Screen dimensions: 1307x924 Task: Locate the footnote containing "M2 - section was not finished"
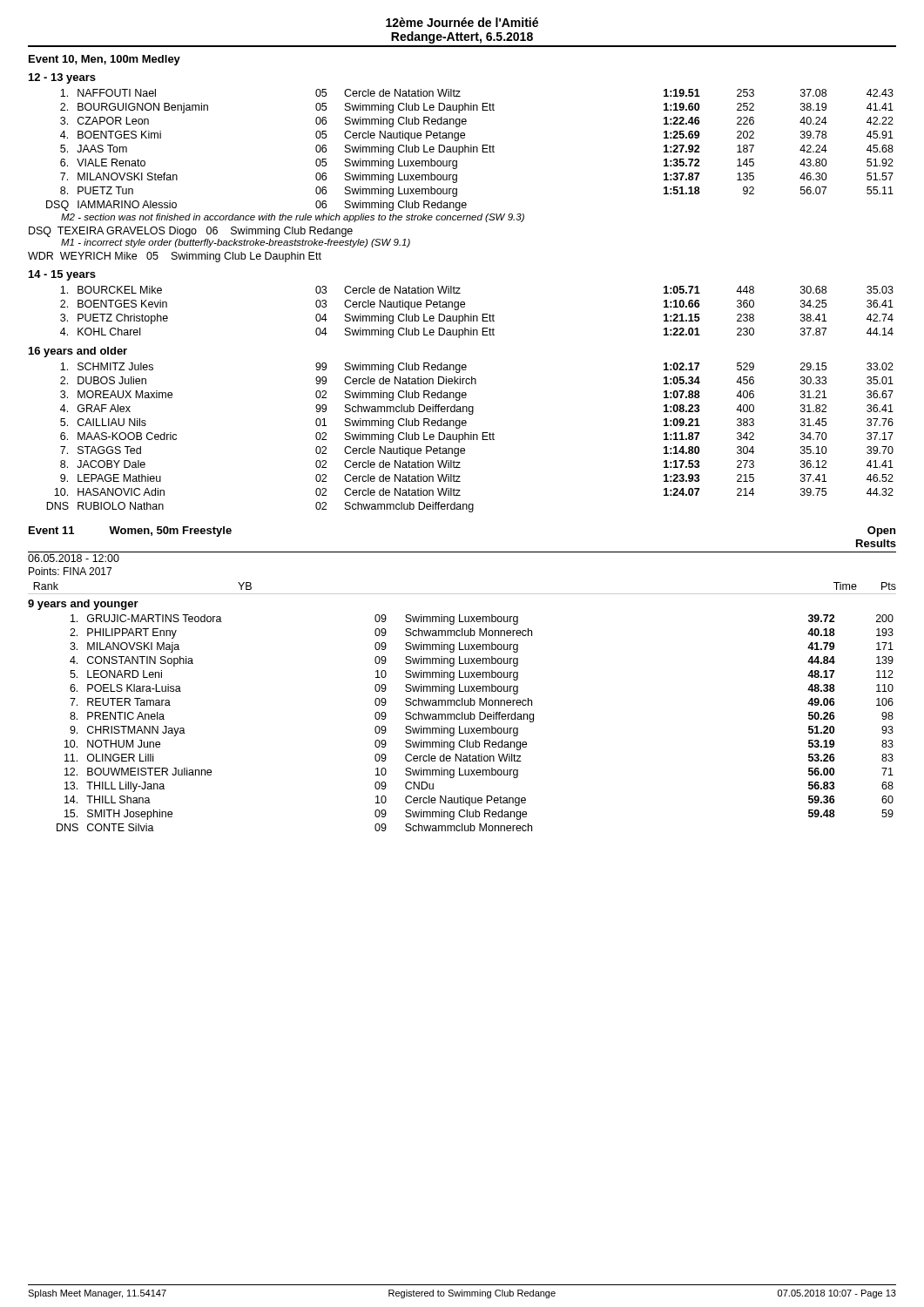coord(293,217)
